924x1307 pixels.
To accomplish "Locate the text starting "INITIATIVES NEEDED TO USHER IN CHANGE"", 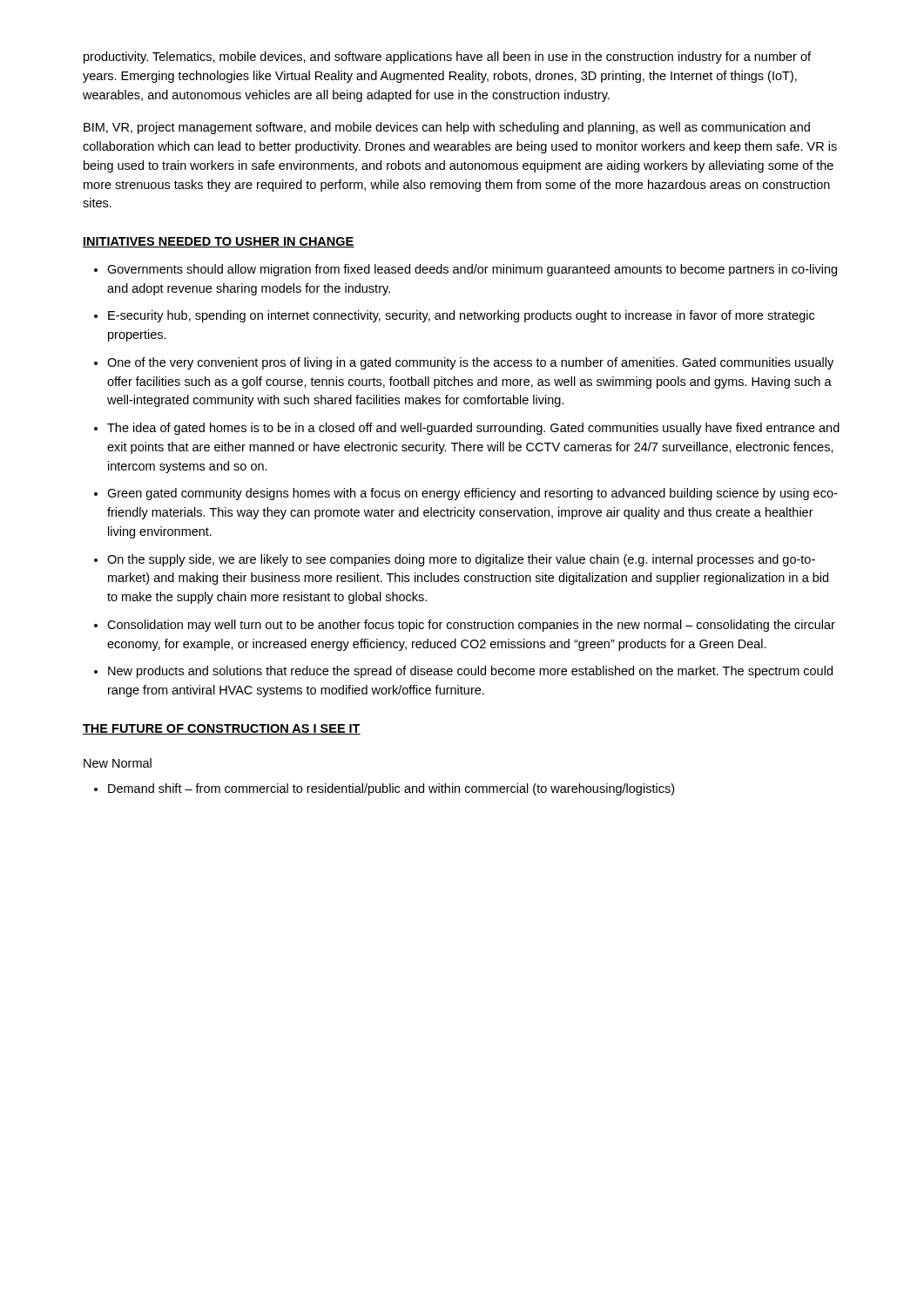I will [218, 241].
